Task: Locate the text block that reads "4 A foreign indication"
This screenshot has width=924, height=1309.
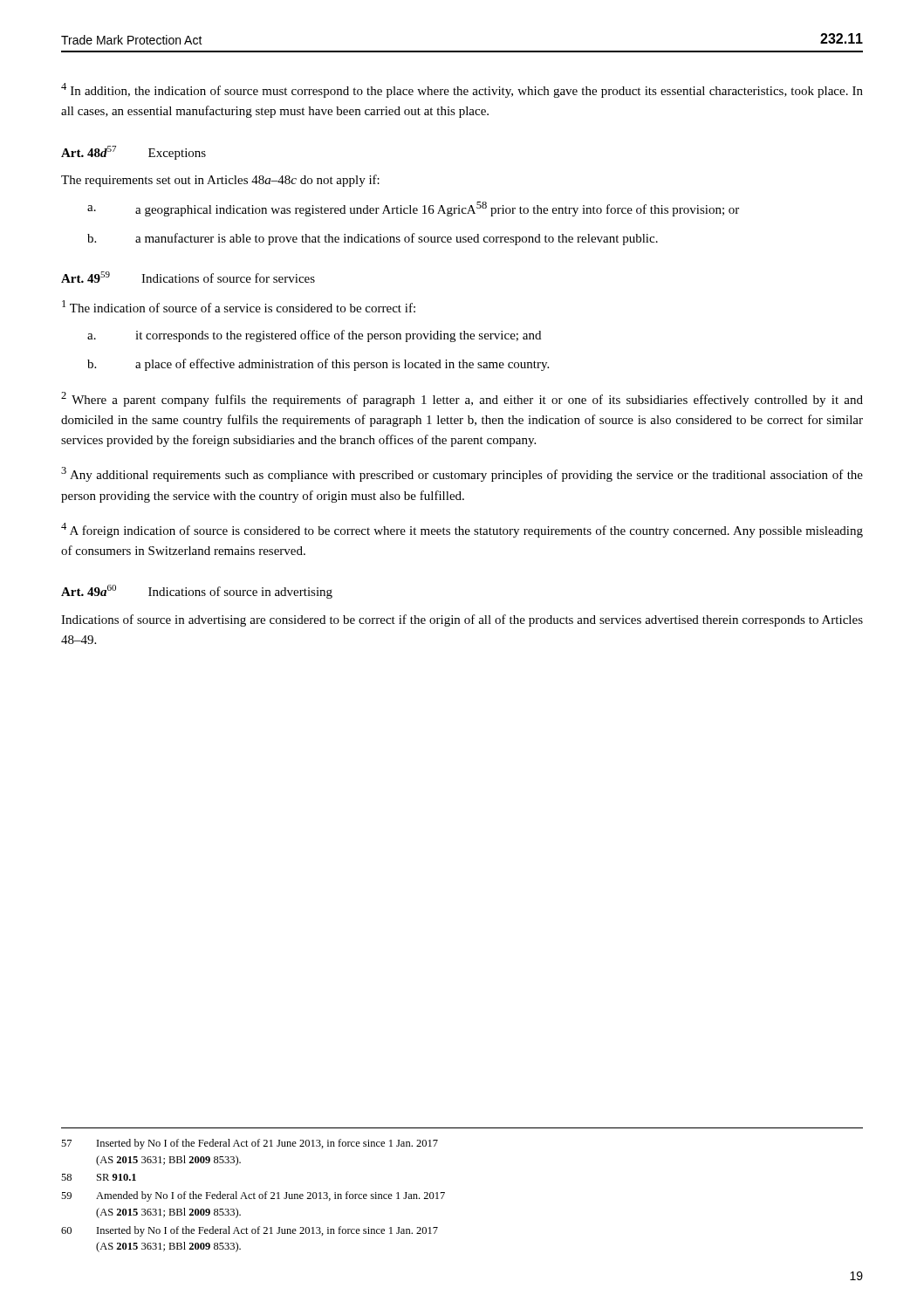Action: point(462,539)
